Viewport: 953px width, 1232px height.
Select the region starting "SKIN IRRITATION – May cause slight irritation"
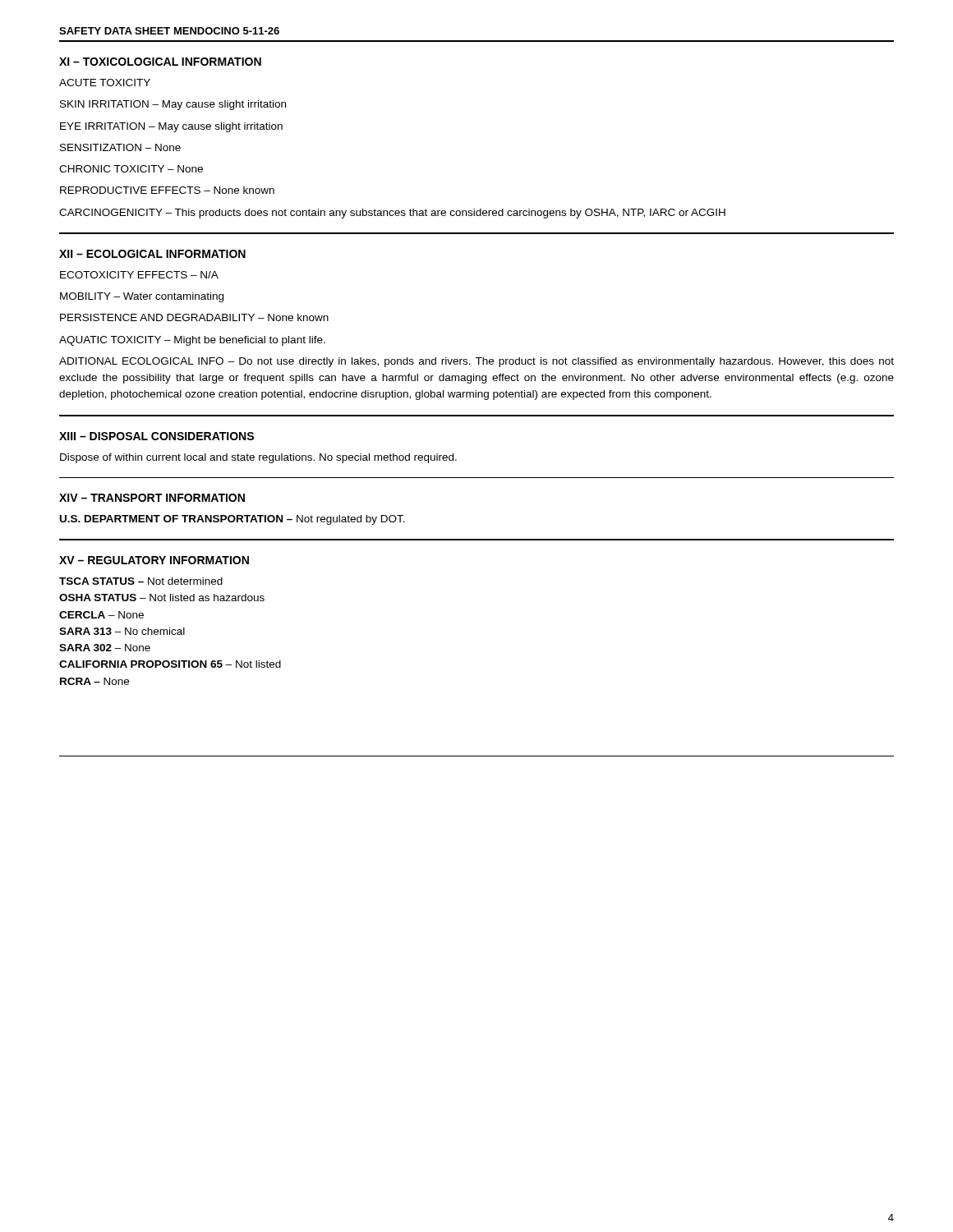click(173, 104)
